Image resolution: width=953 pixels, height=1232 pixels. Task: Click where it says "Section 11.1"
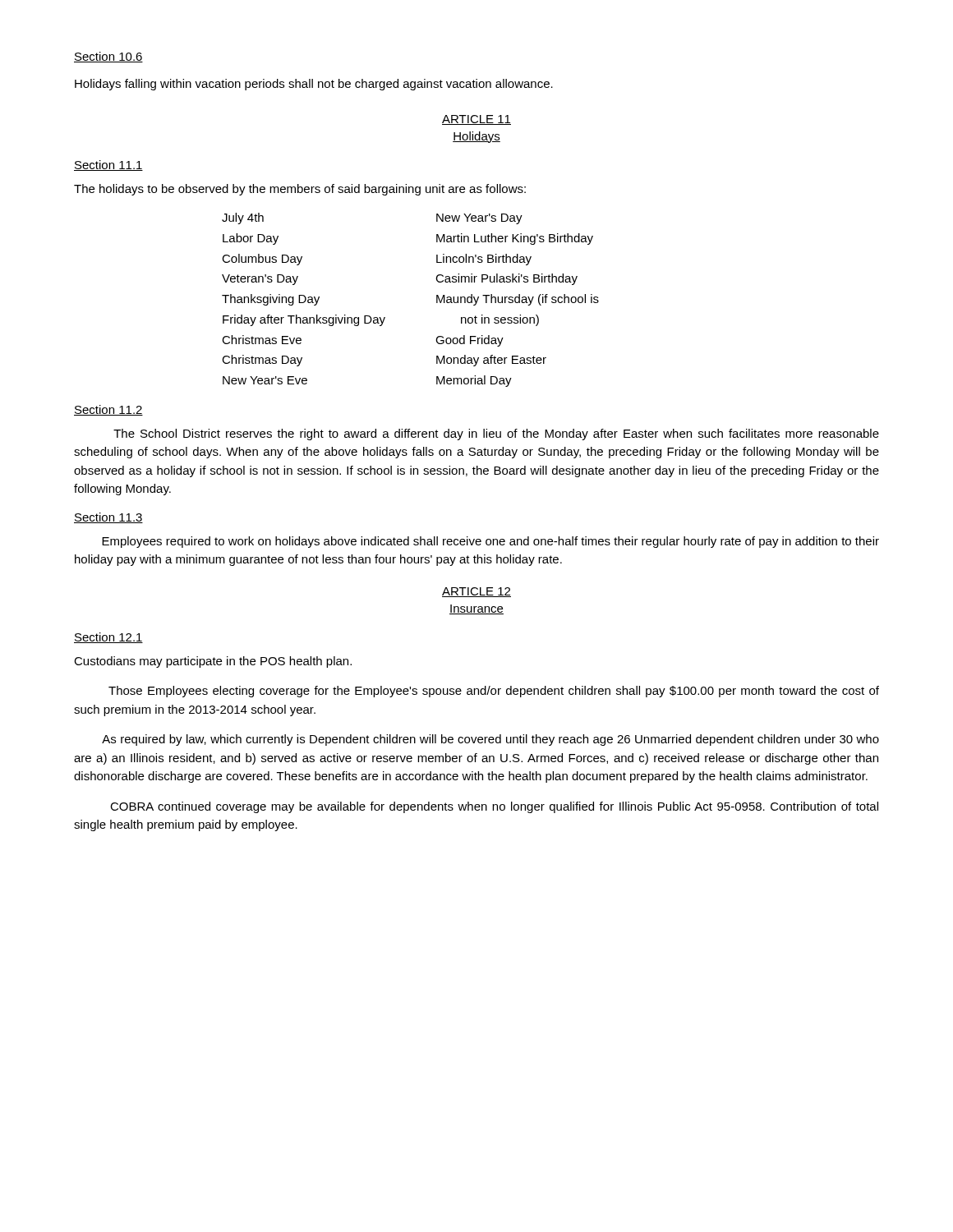point(108,164)
